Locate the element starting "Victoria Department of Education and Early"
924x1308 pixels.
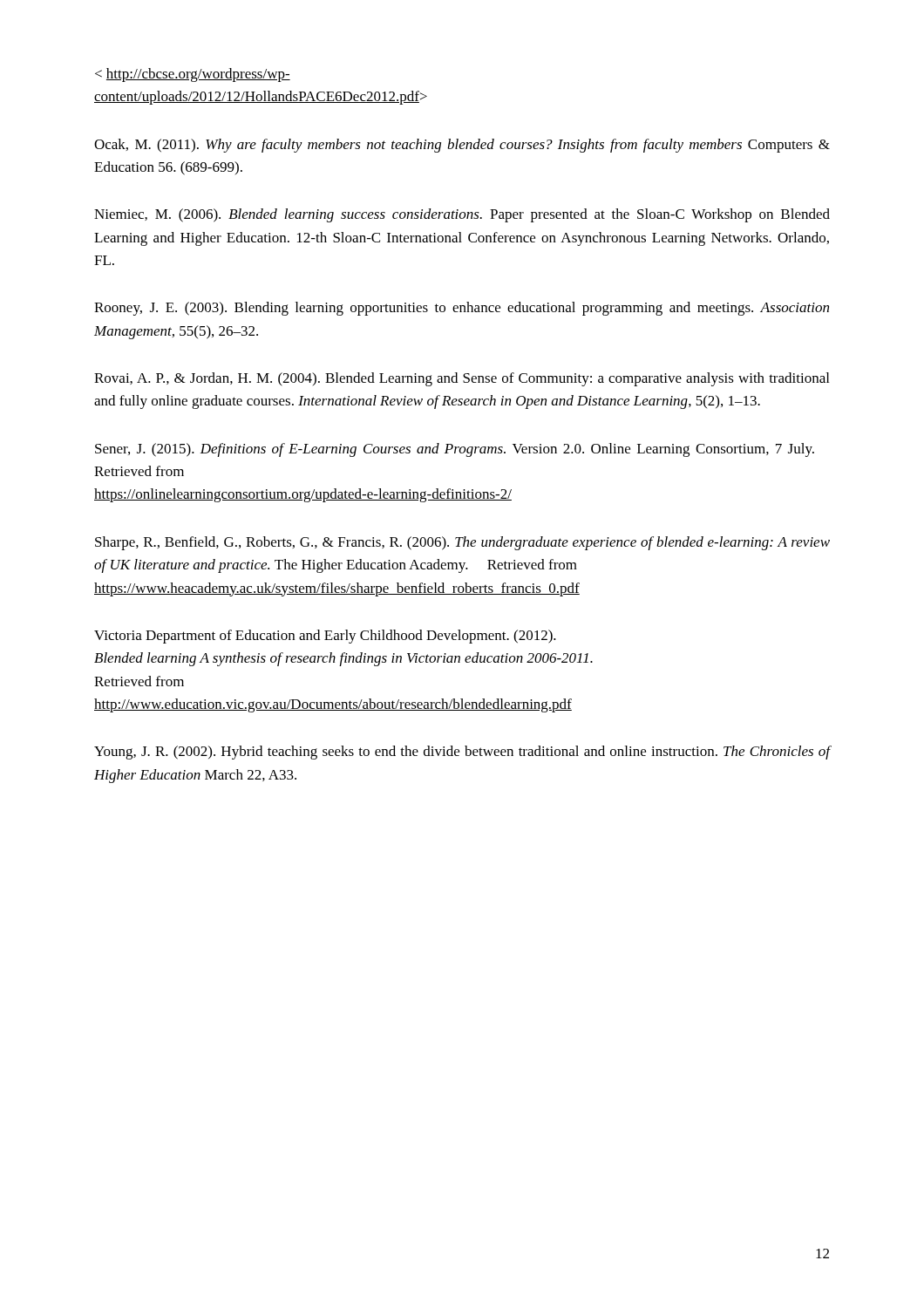coord(344,670)
